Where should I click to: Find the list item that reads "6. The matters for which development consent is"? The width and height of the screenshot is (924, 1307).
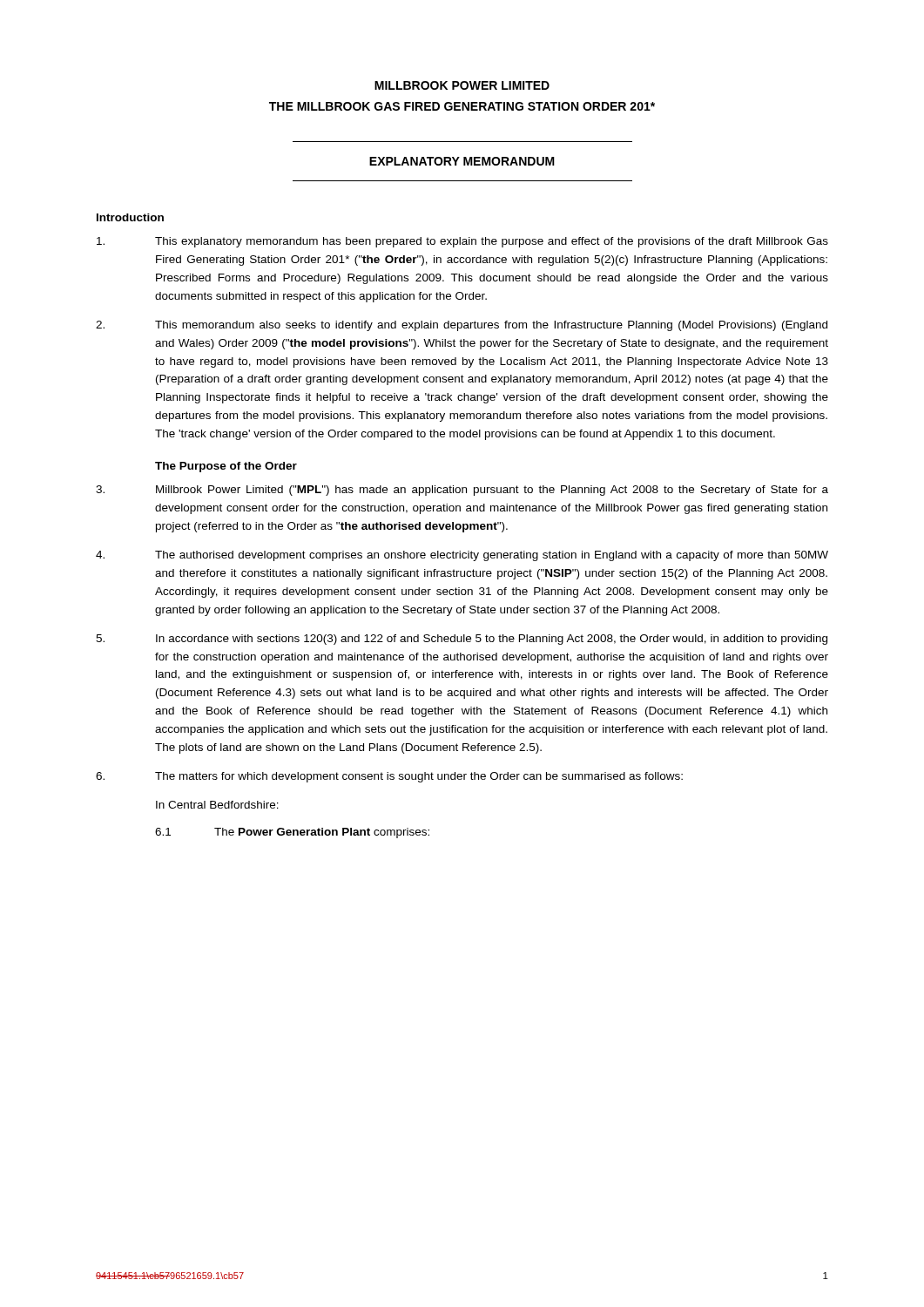(462, 777)
